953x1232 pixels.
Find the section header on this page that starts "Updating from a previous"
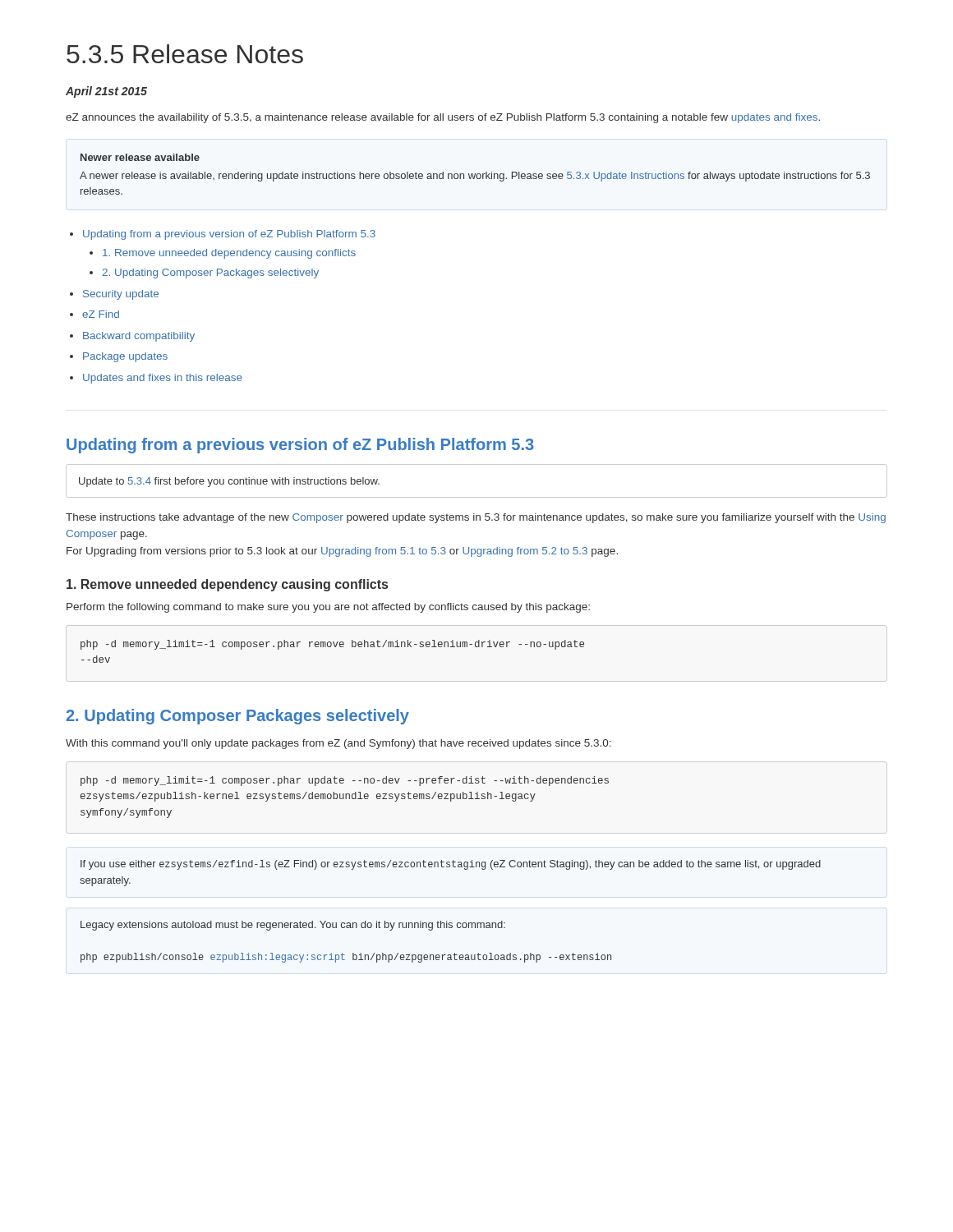(476, 444)
